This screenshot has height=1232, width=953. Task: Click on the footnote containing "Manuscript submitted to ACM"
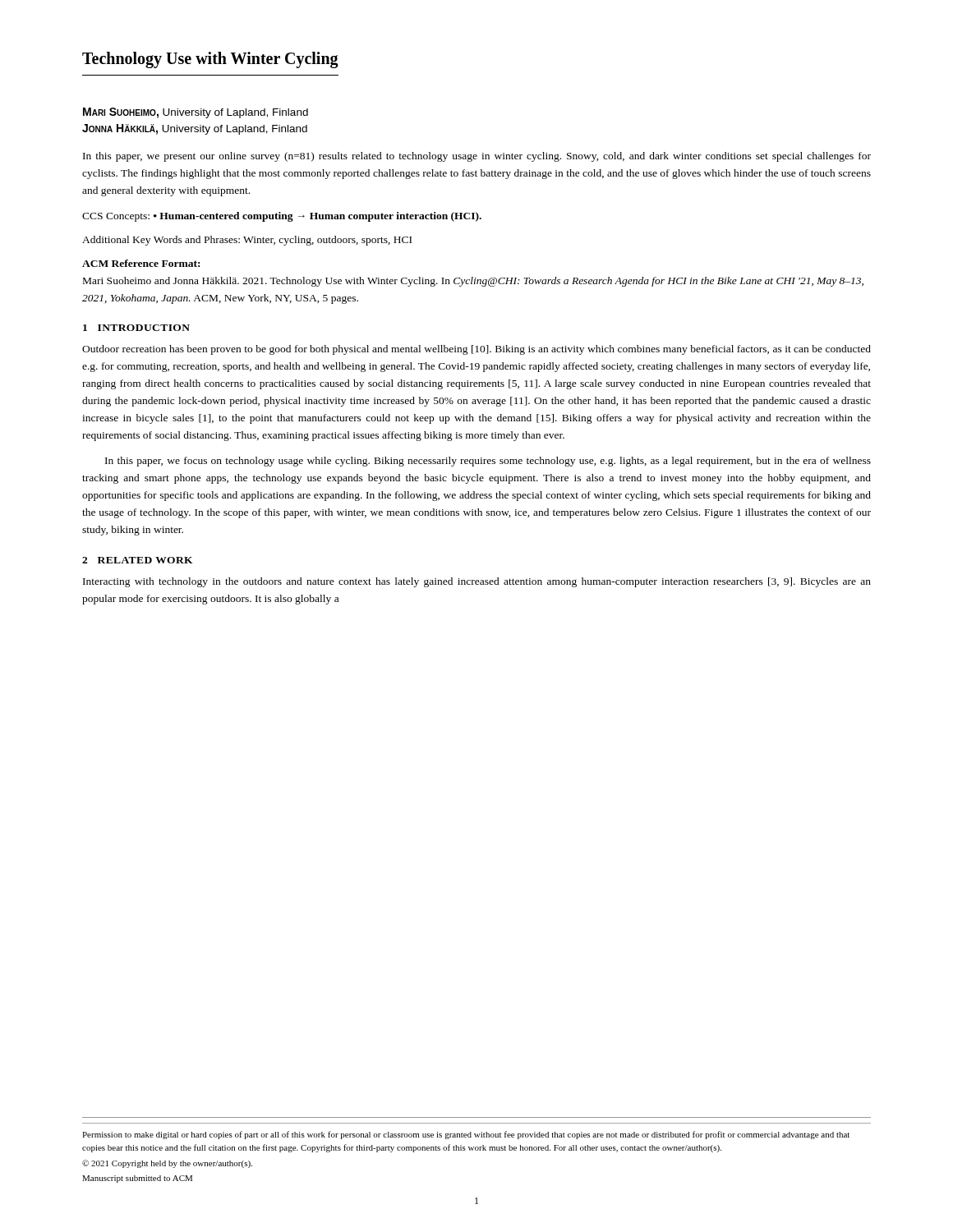click(138, 1178)
